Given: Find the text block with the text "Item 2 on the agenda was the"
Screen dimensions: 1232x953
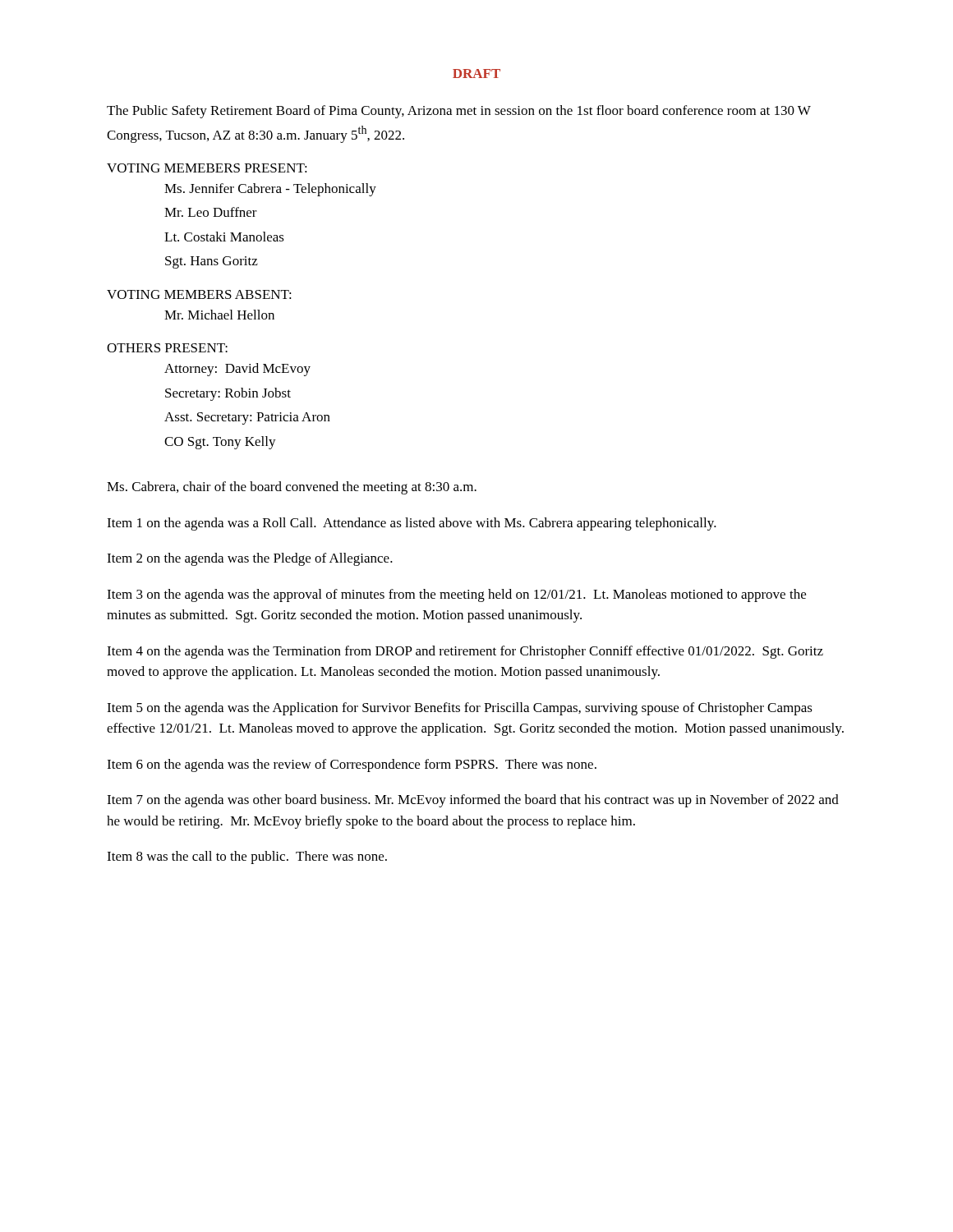Looking at the screenshot, I should tap(250, 558).
